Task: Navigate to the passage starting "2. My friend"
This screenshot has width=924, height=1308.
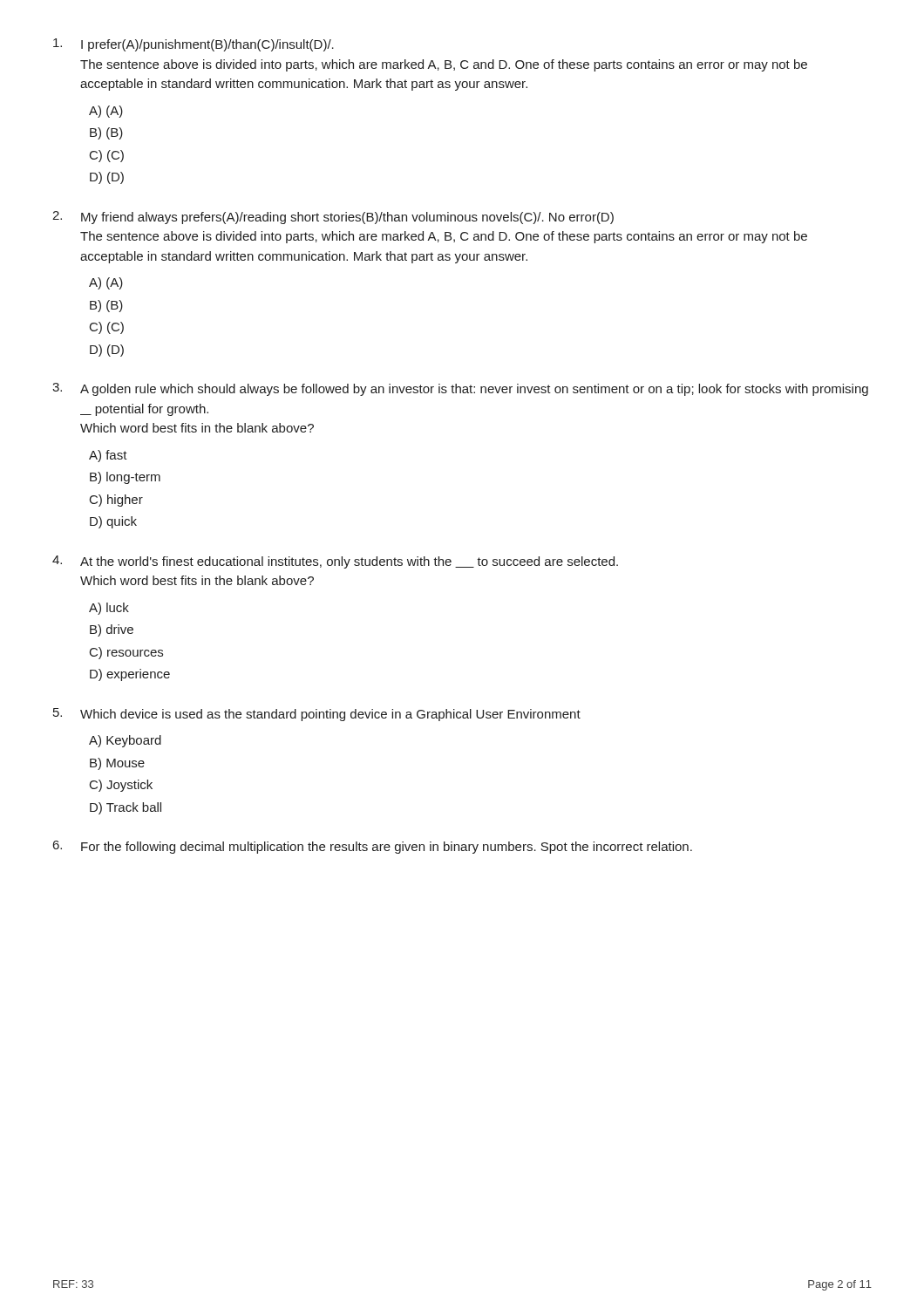Action: click(333, 218)
